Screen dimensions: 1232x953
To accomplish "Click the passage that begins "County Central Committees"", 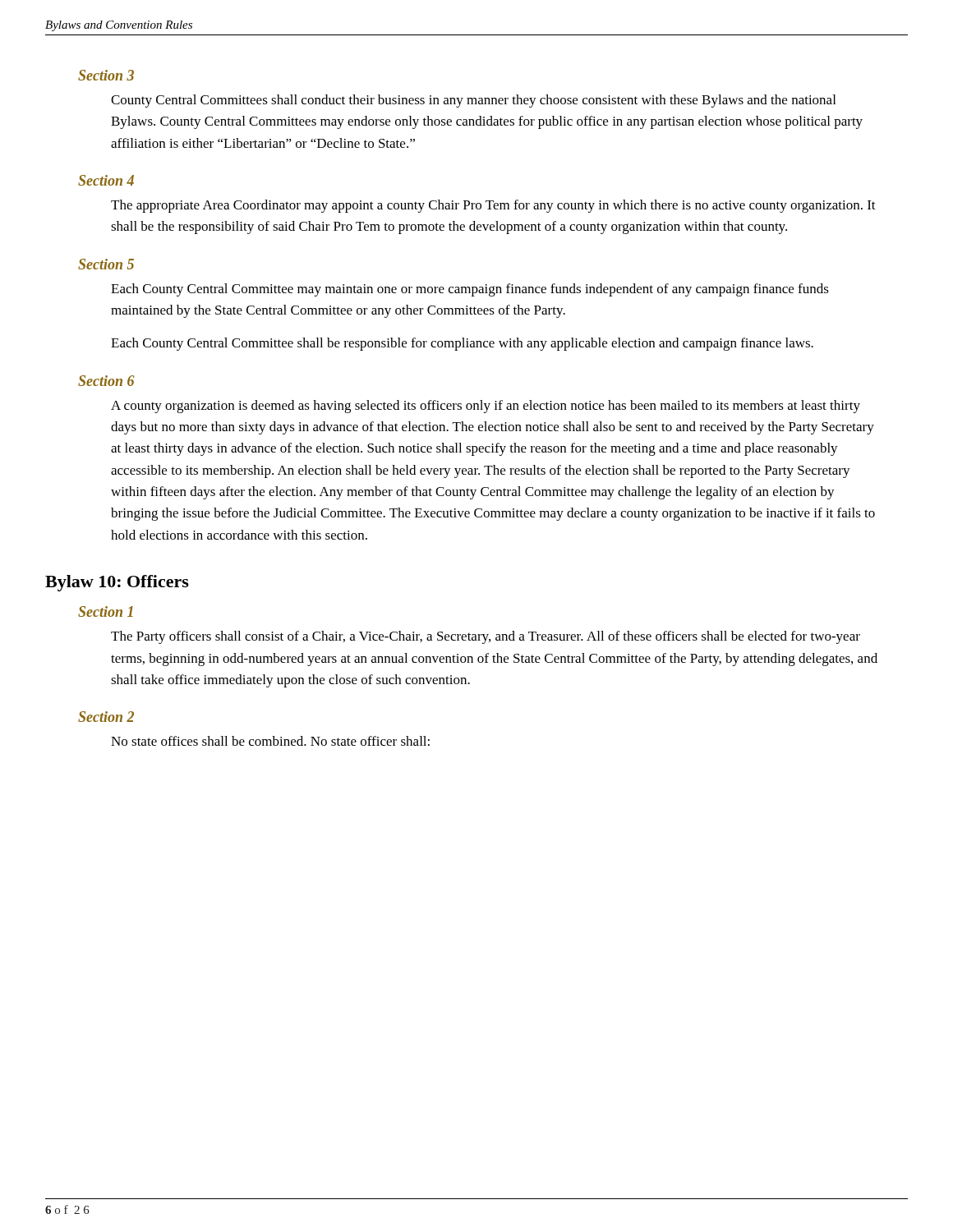I will [x=487, y=121].
